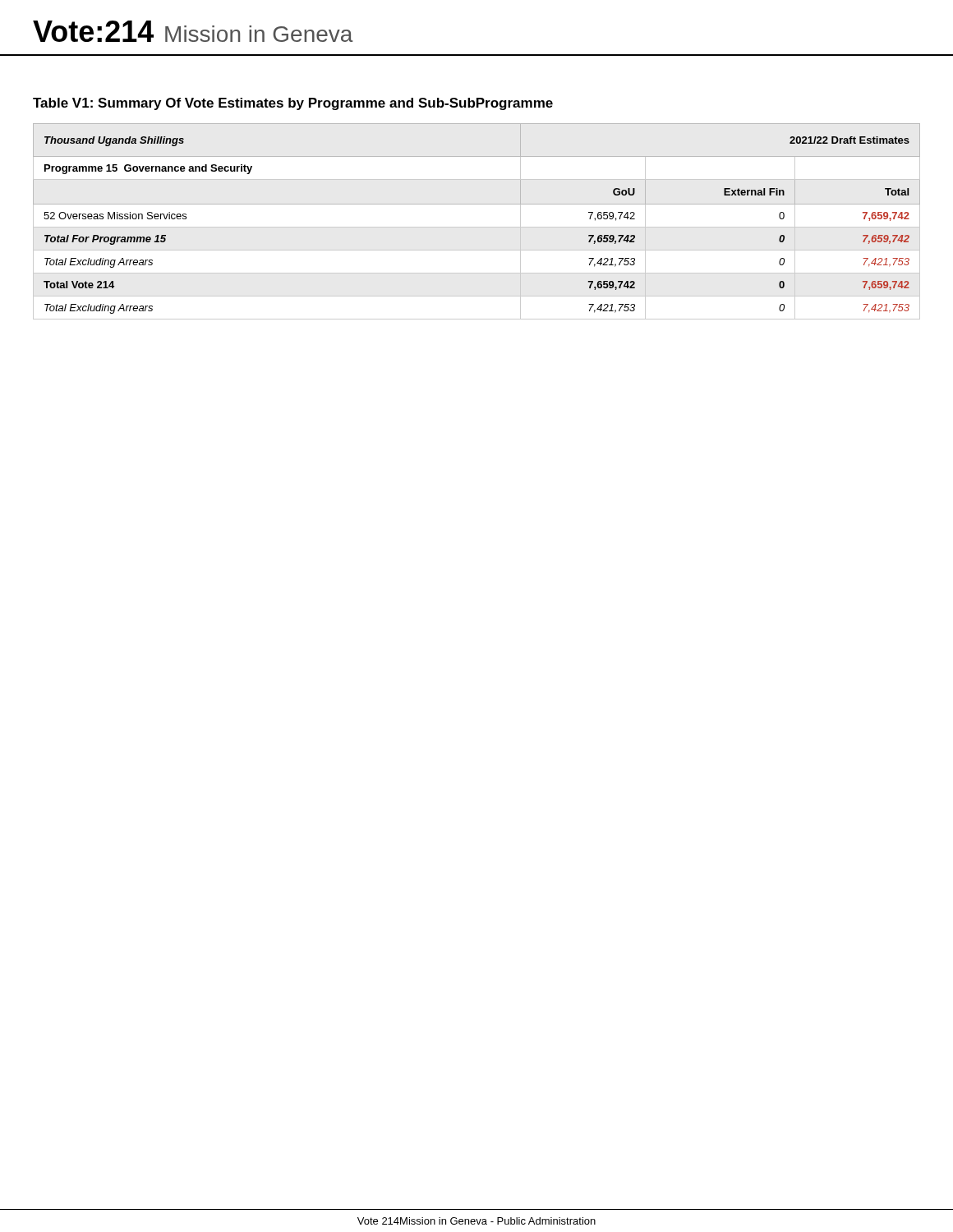Select the region starting "Table V1: Summary Of"

point(293,103)
